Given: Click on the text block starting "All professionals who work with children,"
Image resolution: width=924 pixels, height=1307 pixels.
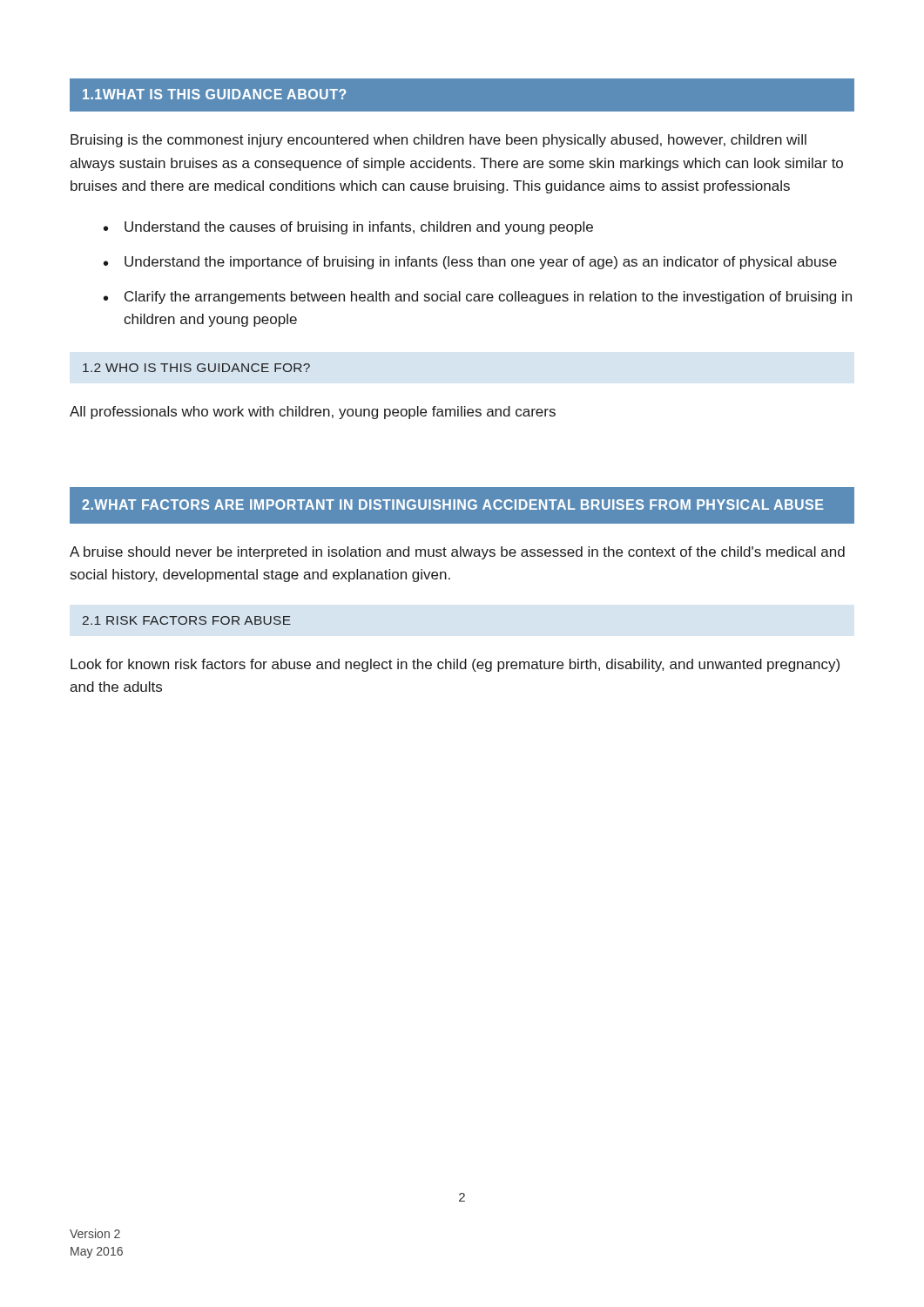Looking at the screenshot, I should (x=313, y=412).
